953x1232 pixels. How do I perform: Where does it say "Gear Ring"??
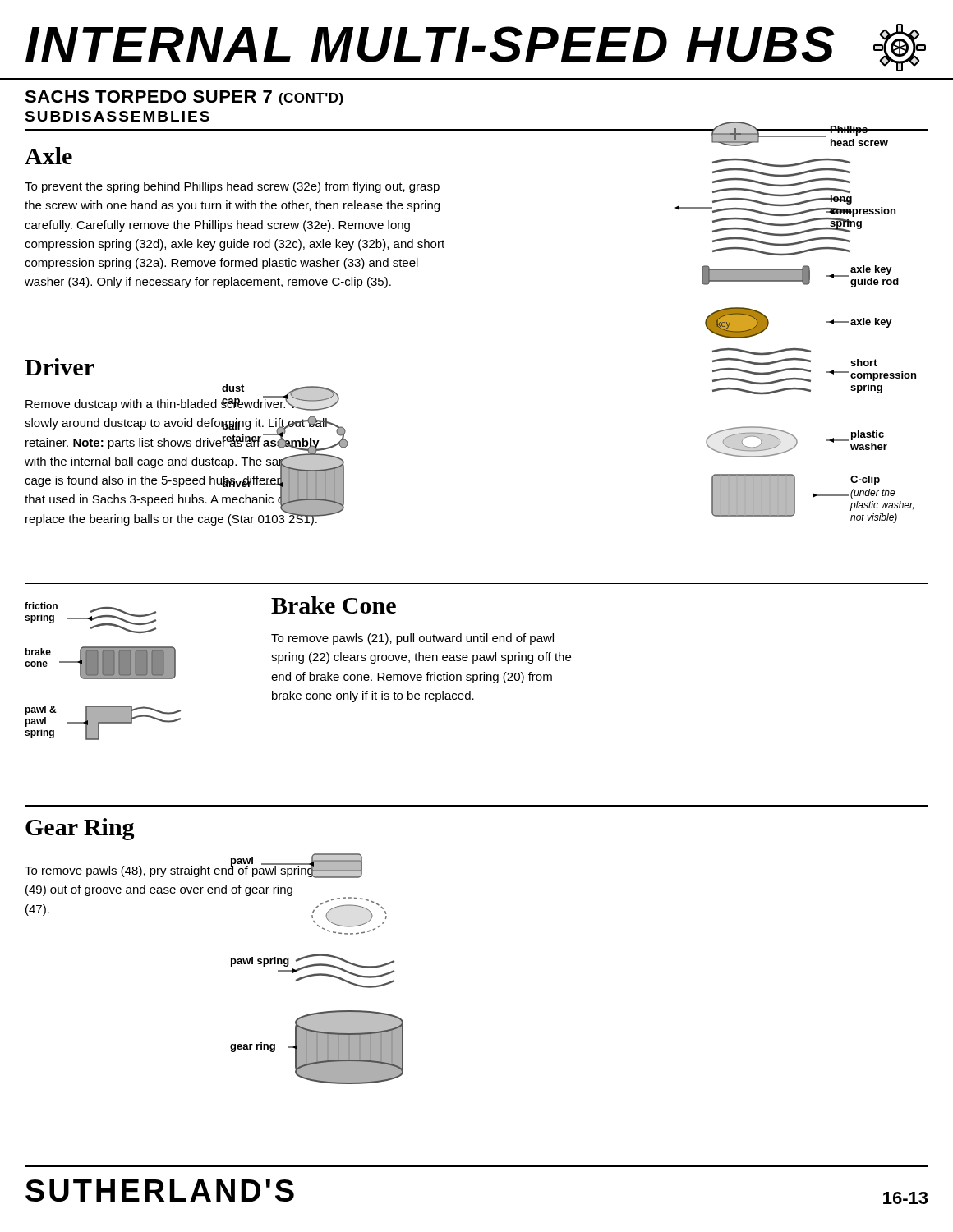click(x=80, y=829)
